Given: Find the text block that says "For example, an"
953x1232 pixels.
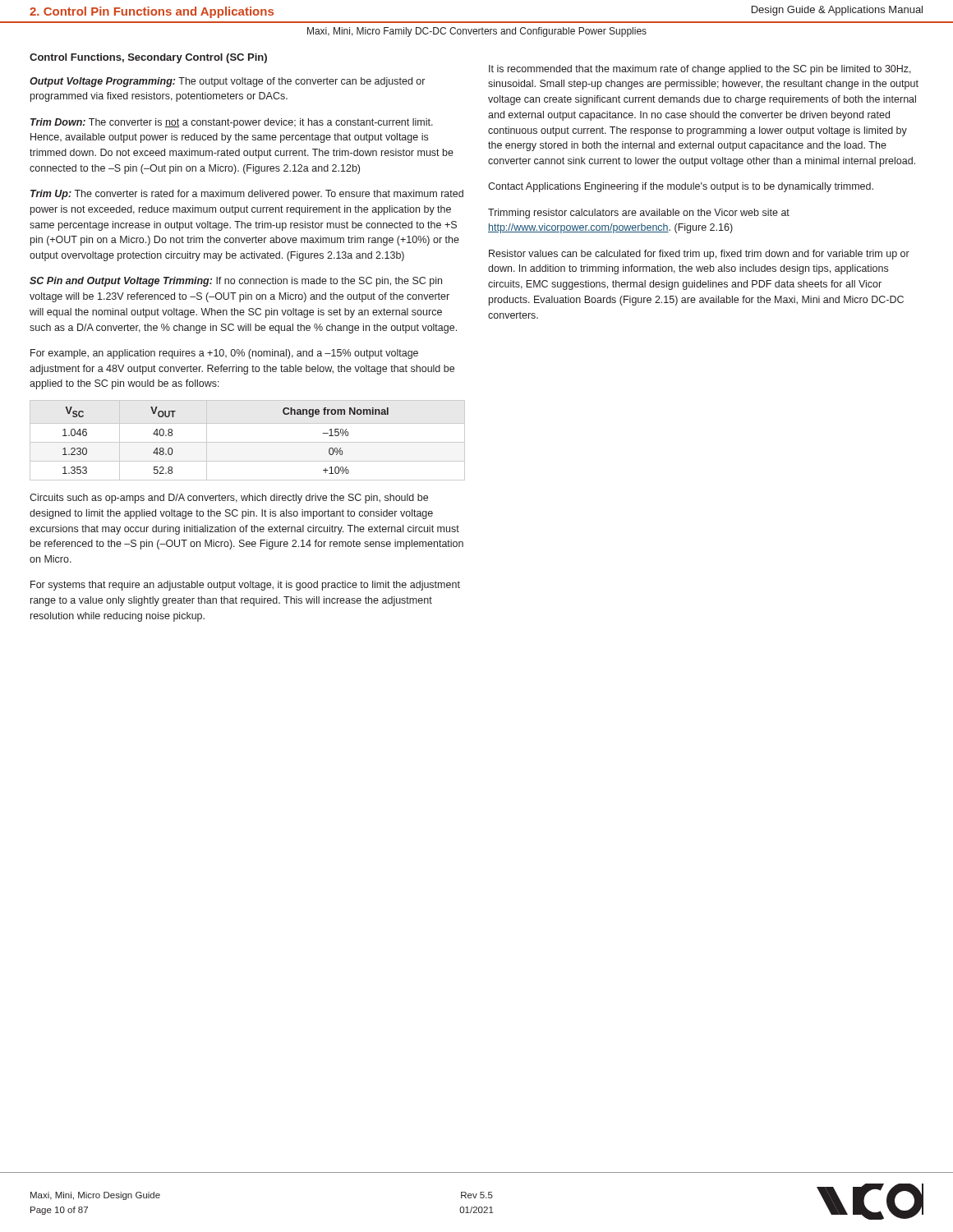Looking at the screenshot, I should [x=247, y=369].
